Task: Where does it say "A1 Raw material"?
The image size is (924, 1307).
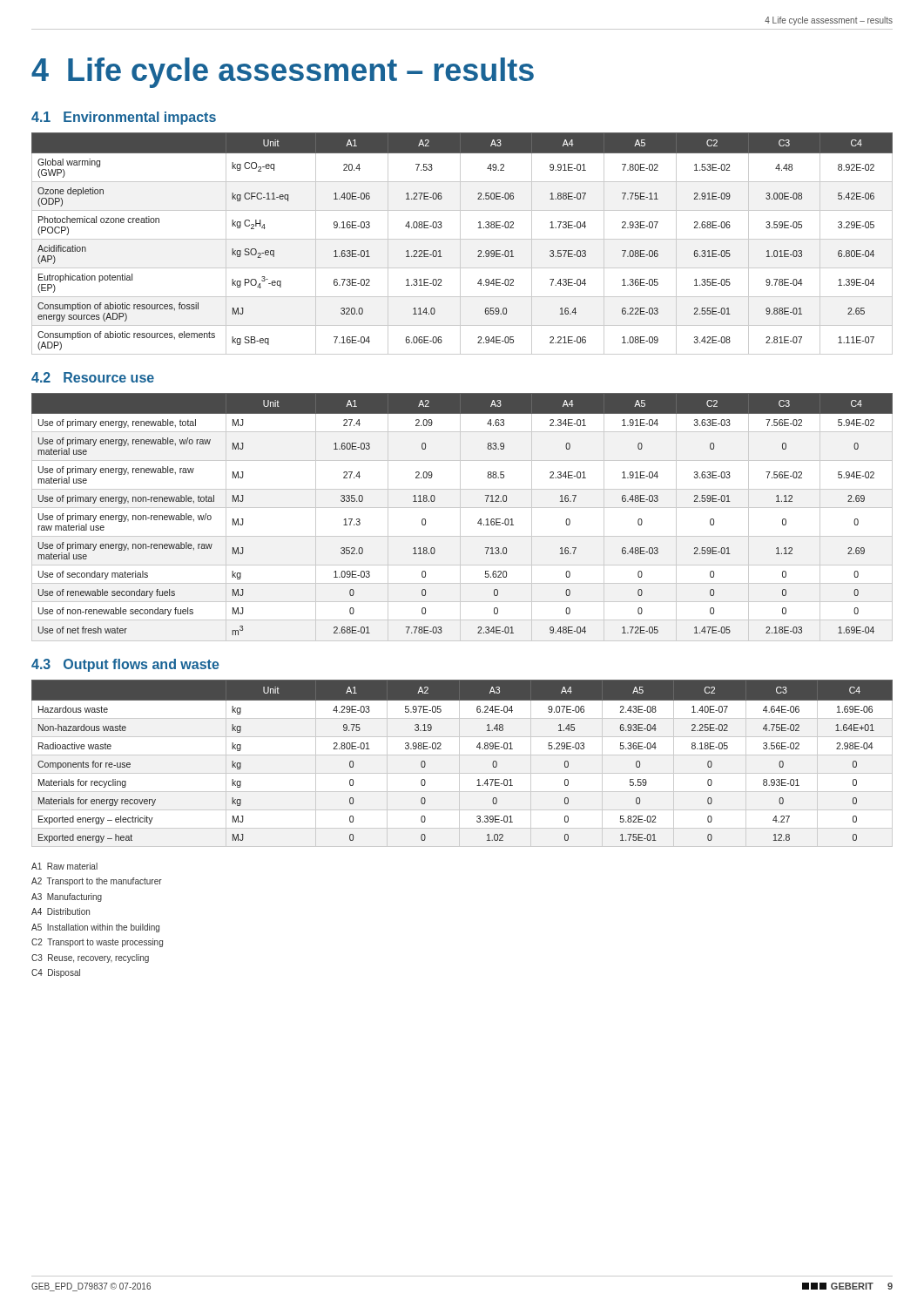Action: coord(64,866)
